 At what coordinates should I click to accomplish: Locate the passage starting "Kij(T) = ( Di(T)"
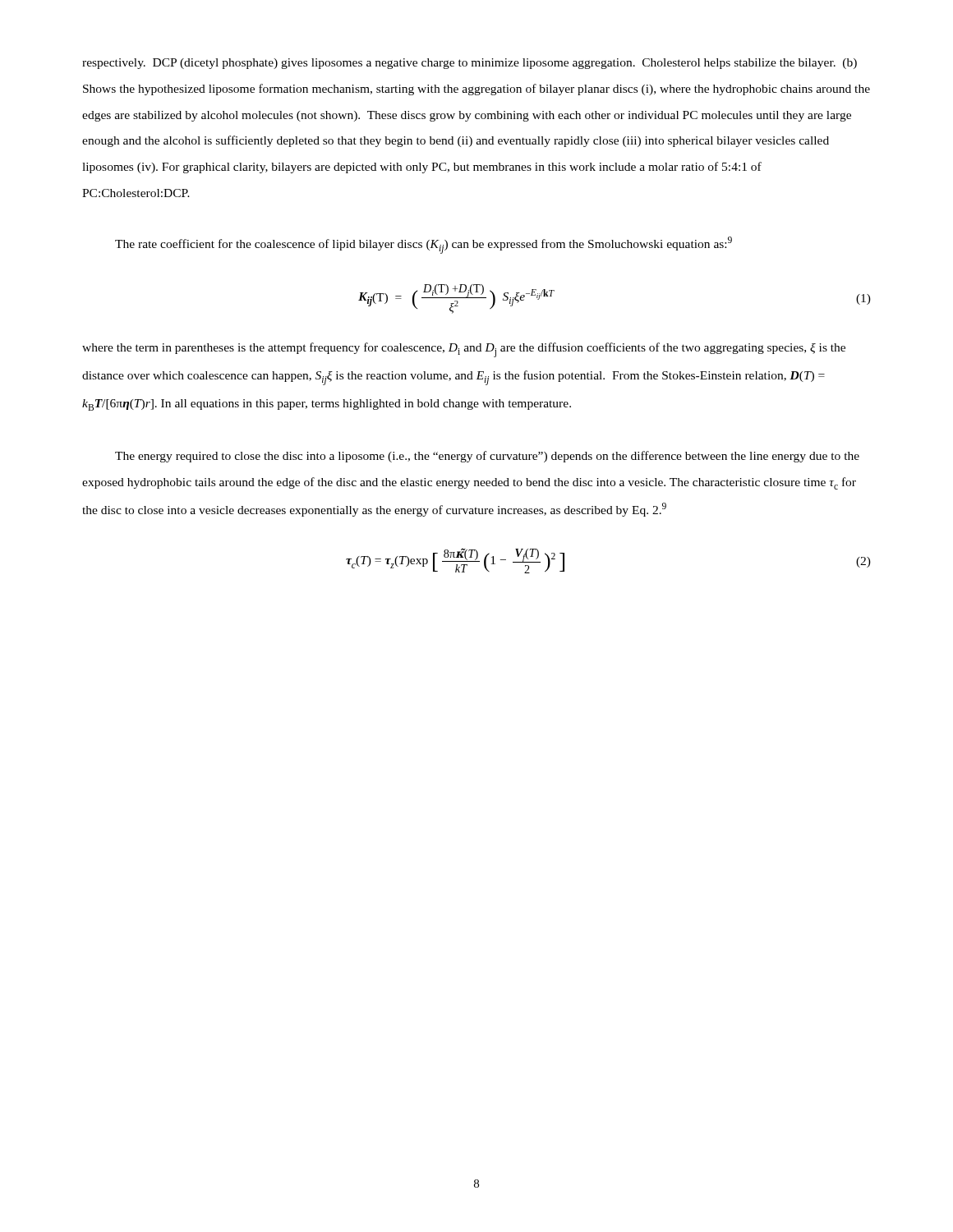tap(476, 298)
